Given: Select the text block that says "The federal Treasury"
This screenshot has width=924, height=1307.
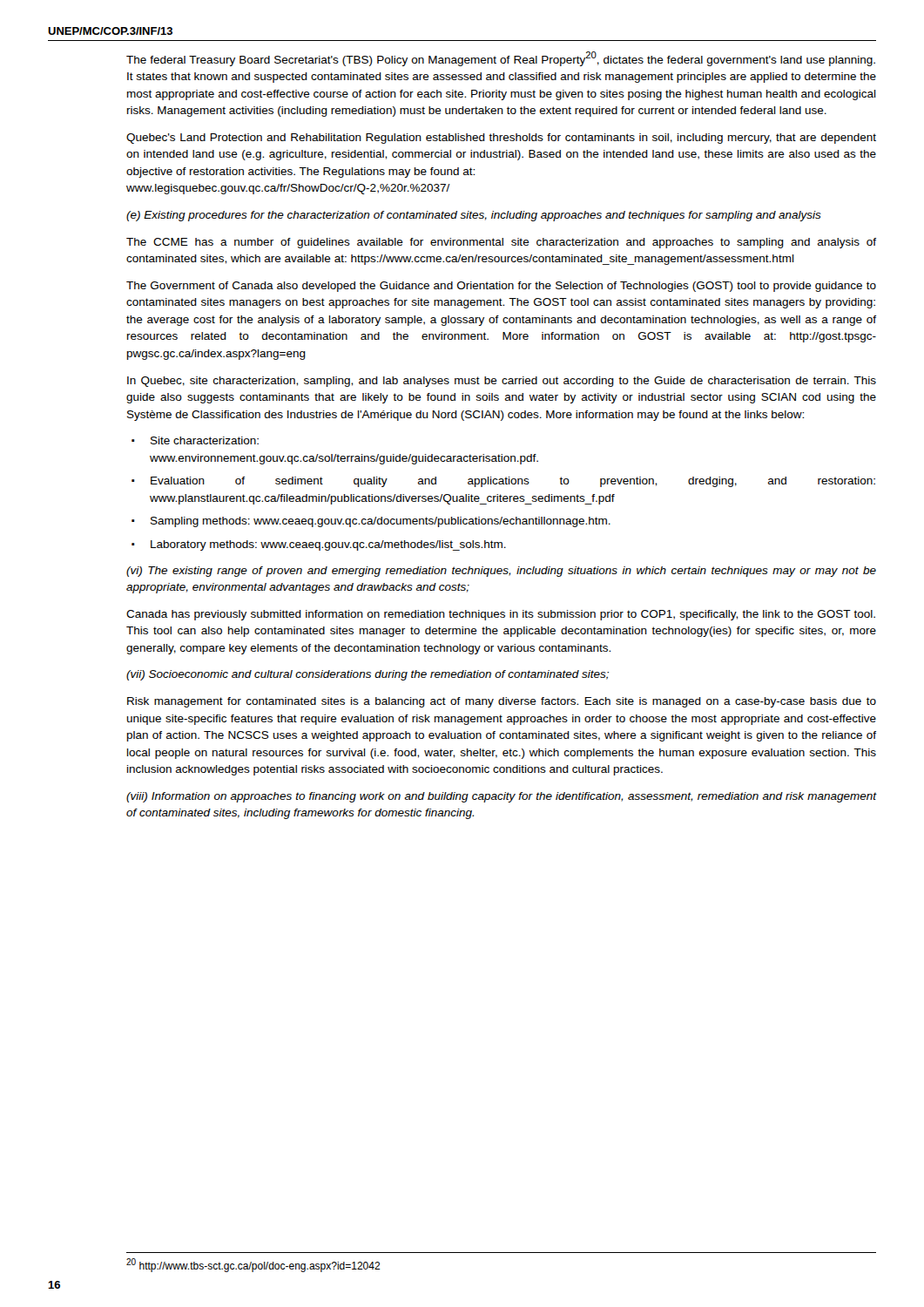Looking at the screenshot, I should (501, 84).
